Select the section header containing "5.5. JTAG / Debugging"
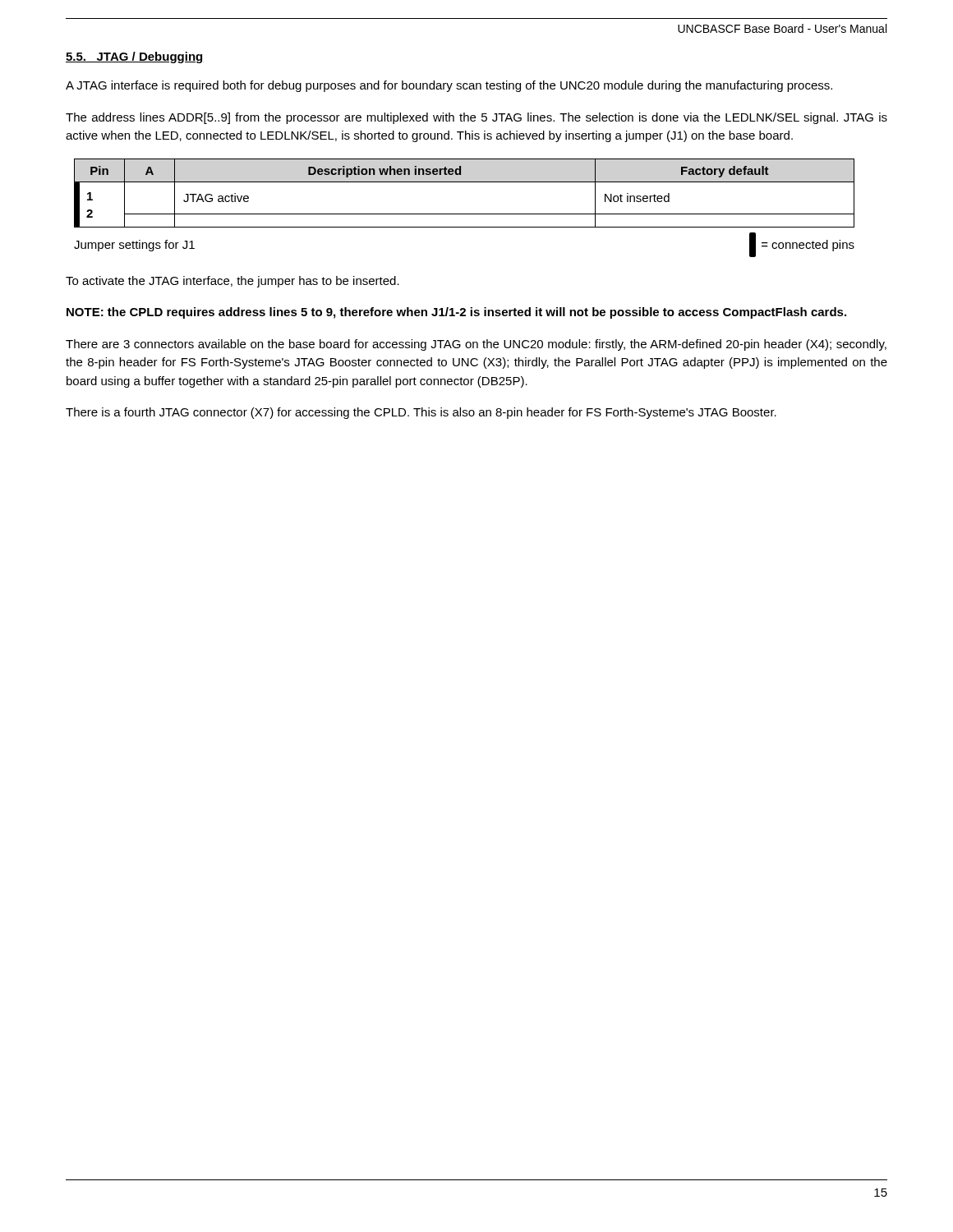This screenshot has height=1232, width=953. pos(134,56)
